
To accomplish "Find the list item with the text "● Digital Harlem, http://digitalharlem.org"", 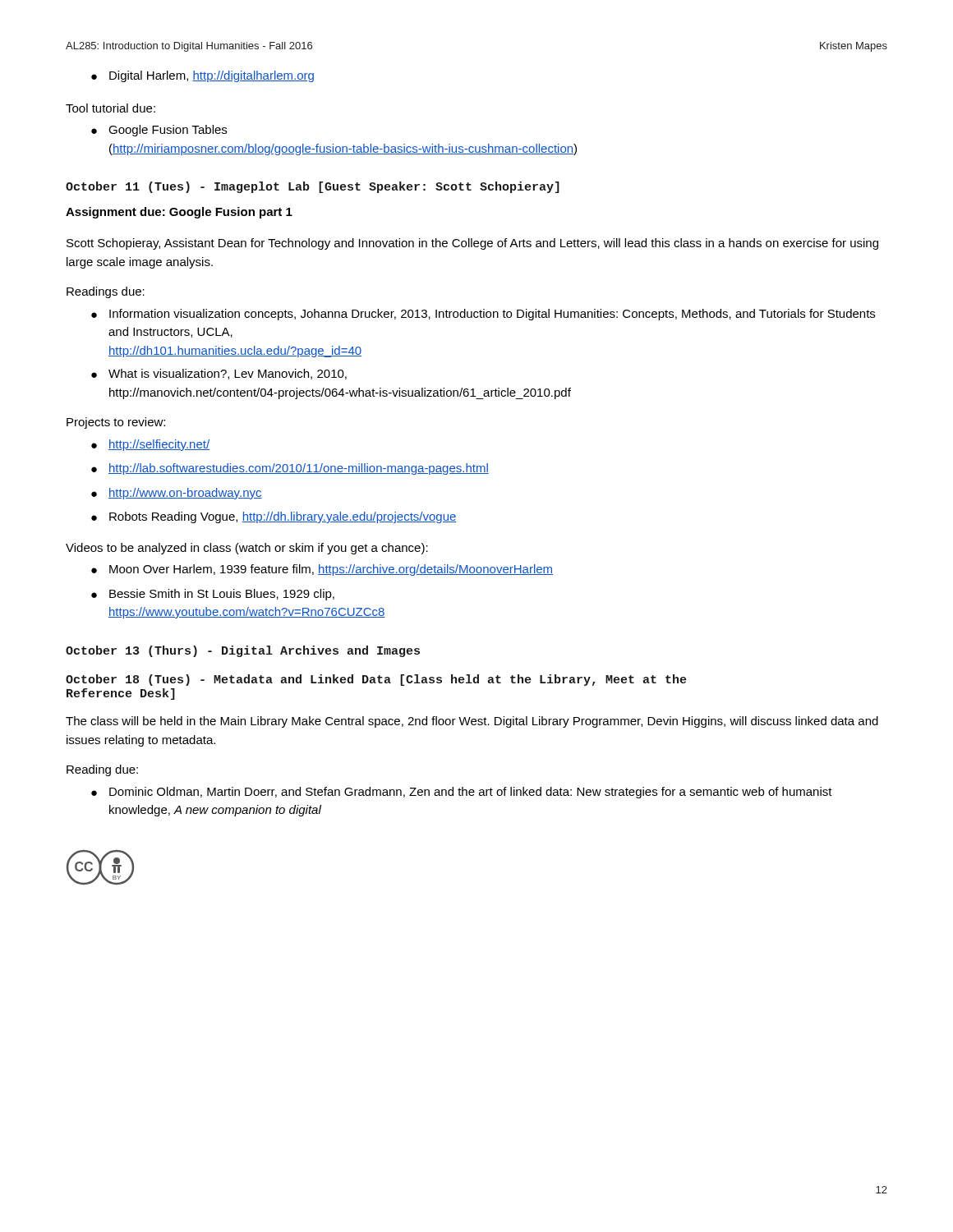I will click(x=203, y=76).
